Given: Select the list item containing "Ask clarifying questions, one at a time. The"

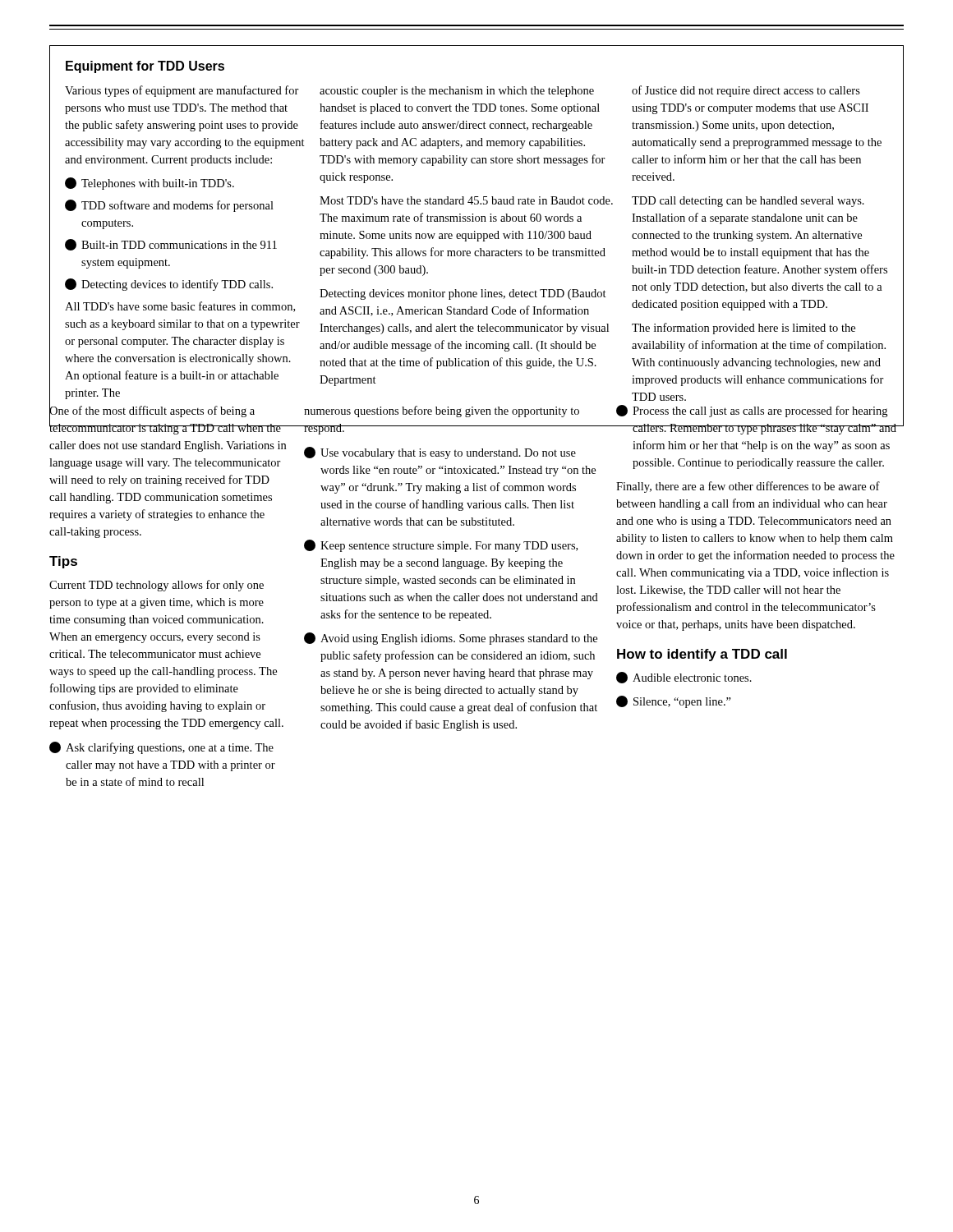Looking at the screenshot, I should [x=168, y=765].
